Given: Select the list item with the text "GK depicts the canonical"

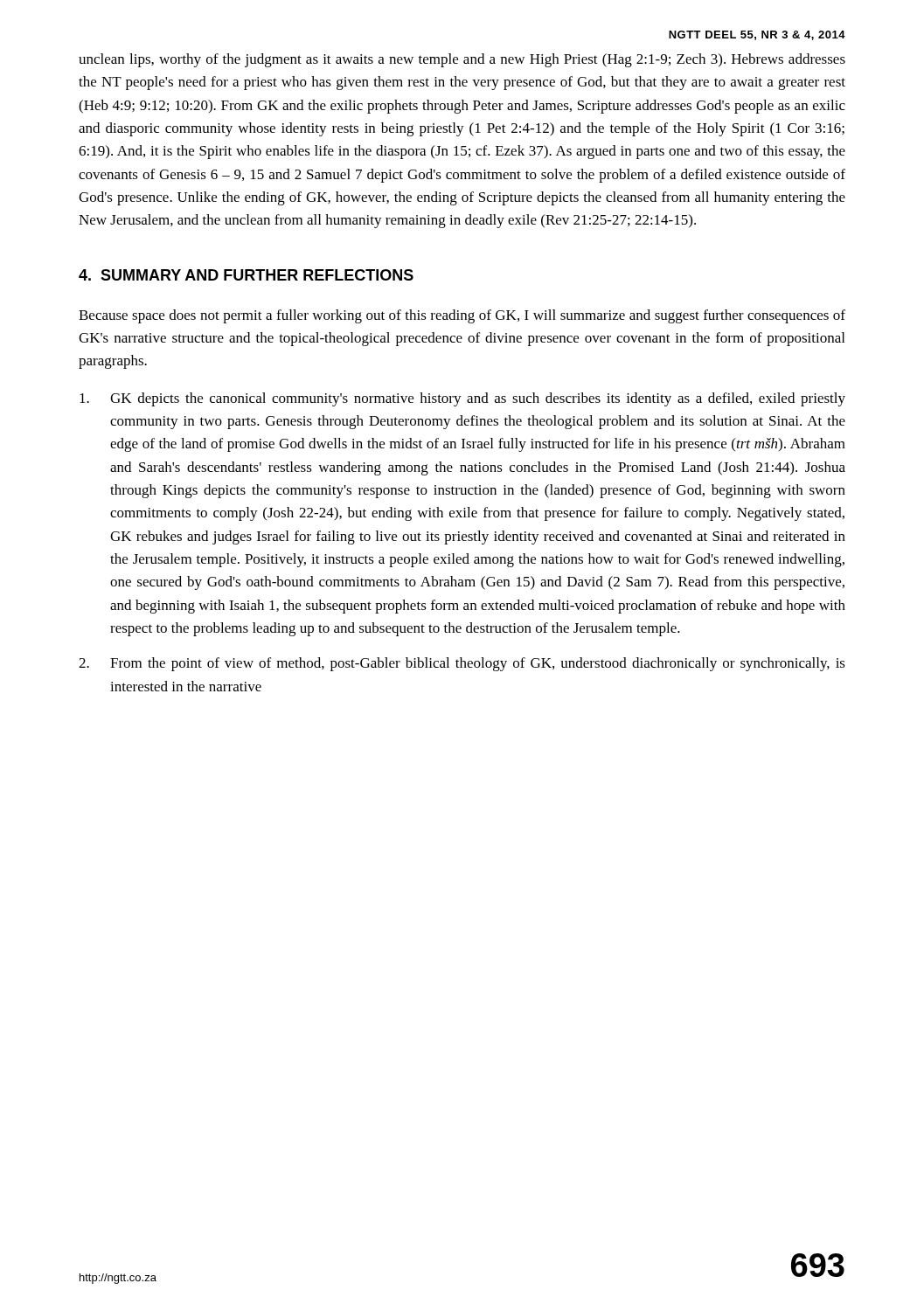Looking at the screenshot, I should (x=462, y=514).
